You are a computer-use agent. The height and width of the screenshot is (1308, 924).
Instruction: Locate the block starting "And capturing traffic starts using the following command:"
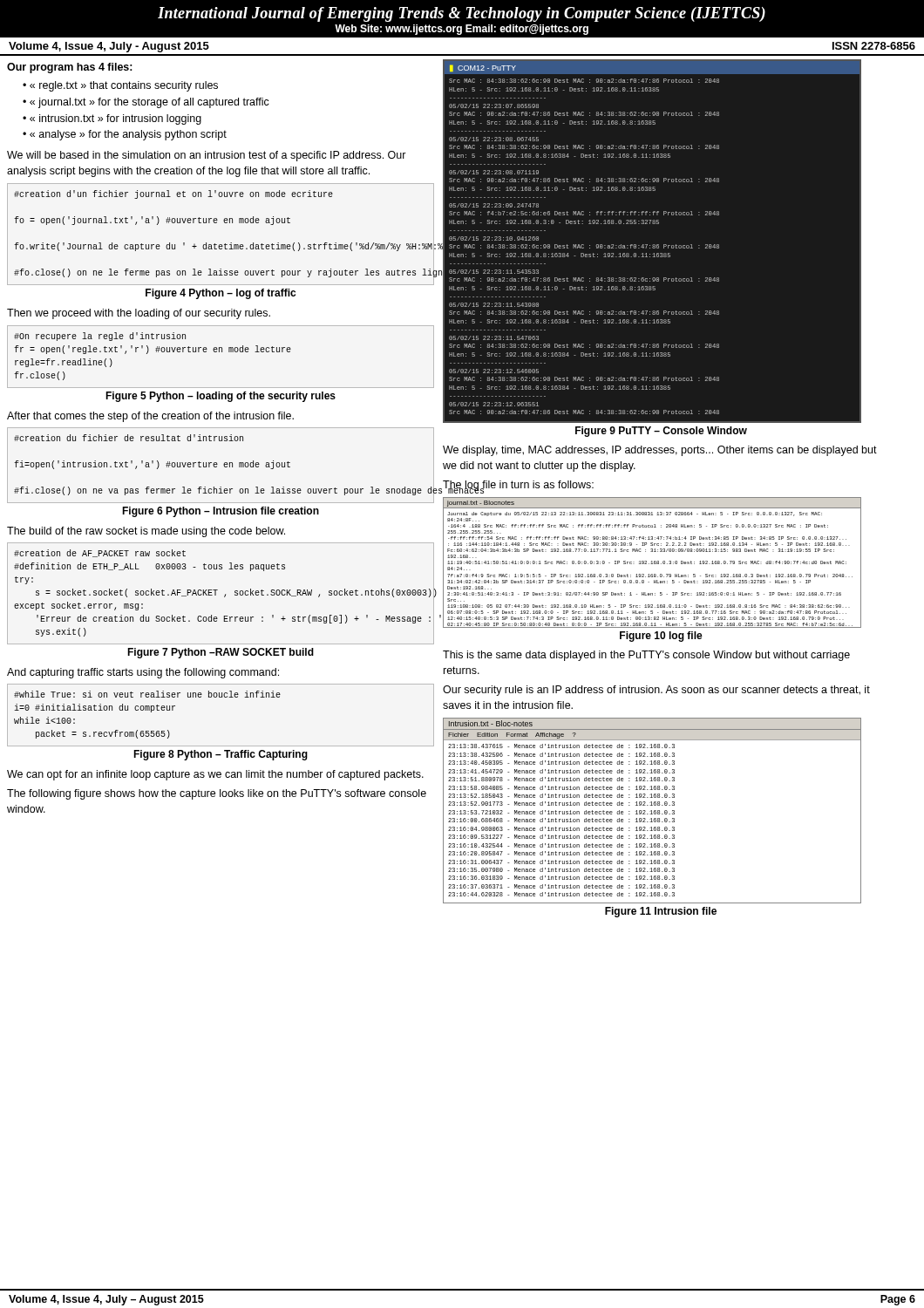click(143, 672)
